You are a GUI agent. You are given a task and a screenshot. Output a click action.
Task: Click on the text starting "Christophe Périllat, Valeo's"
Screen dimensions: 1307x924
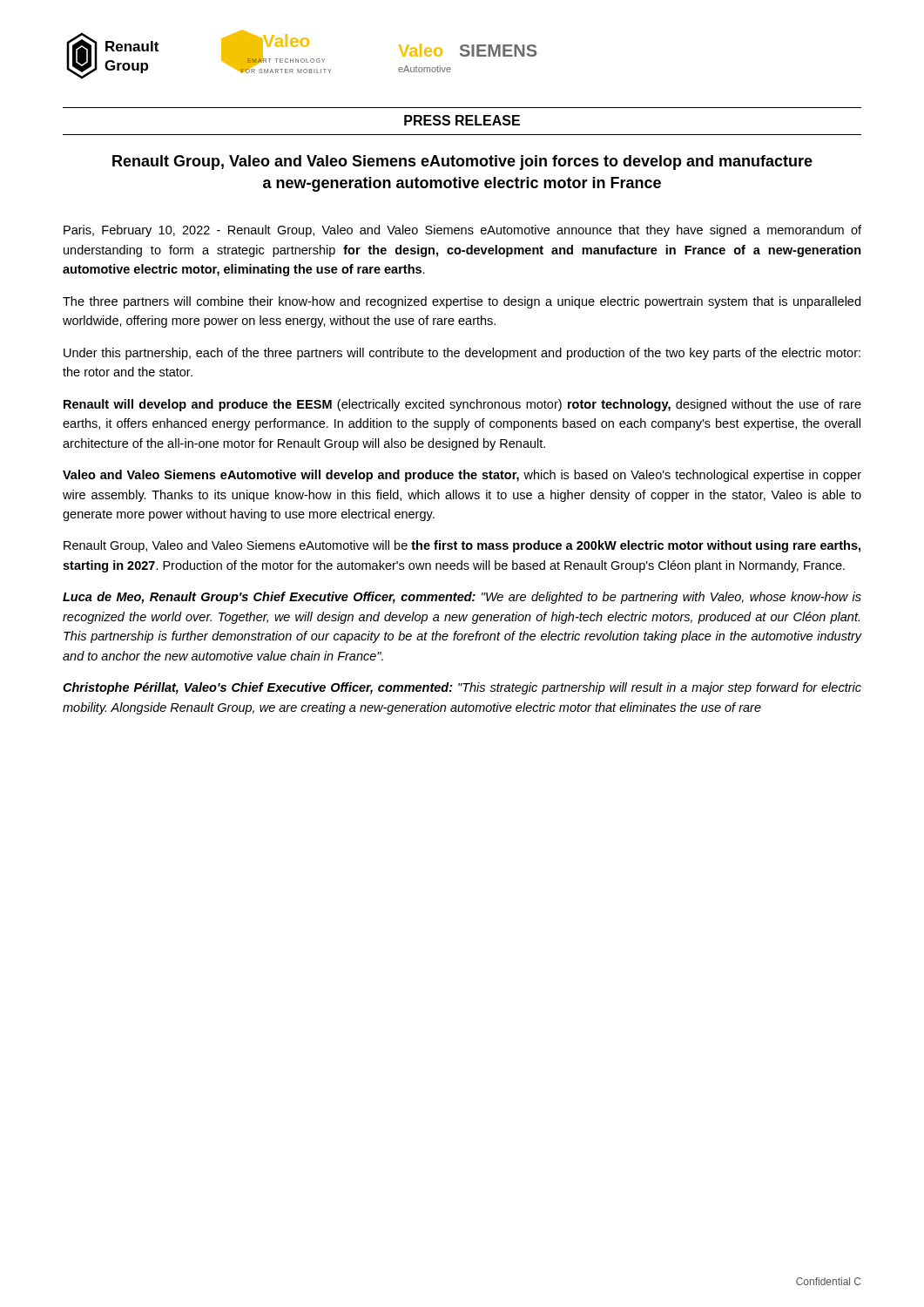(462, 698)
